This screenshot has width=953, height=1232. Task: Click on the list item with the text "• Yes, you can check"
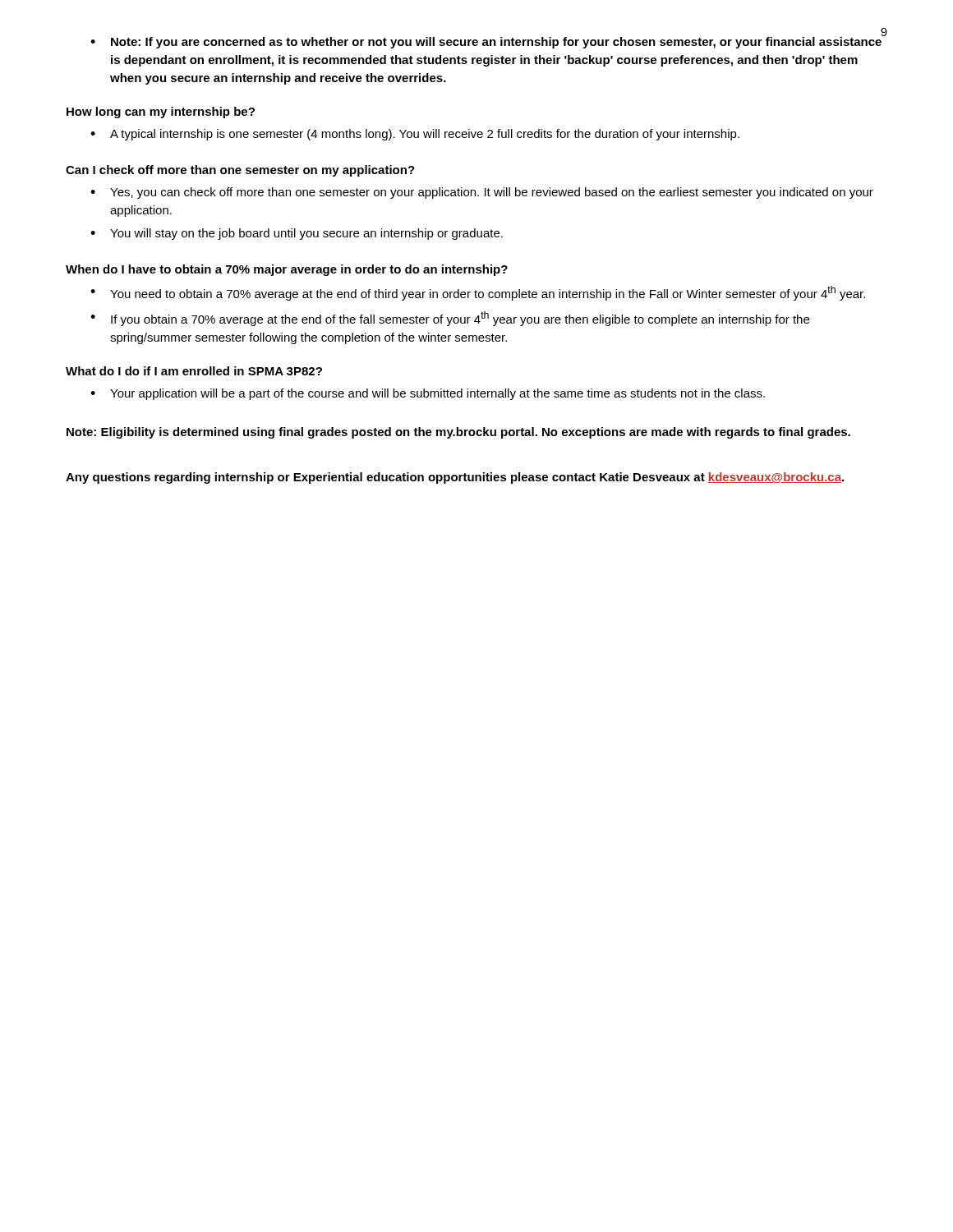pos(489,201)
